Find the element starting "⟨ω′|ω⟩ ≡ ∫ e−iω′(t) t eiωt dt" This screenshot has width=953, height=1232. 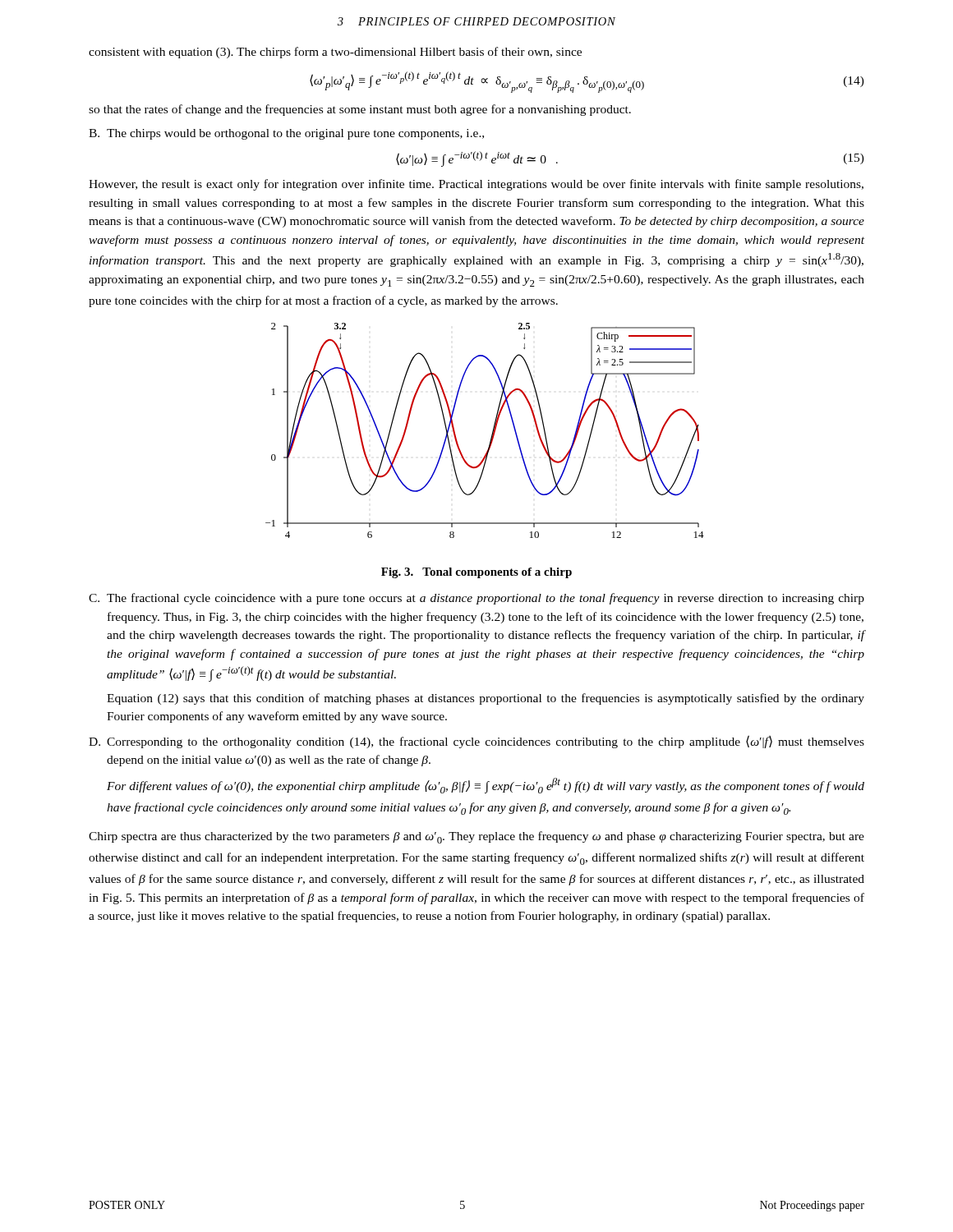coord(474,159)
